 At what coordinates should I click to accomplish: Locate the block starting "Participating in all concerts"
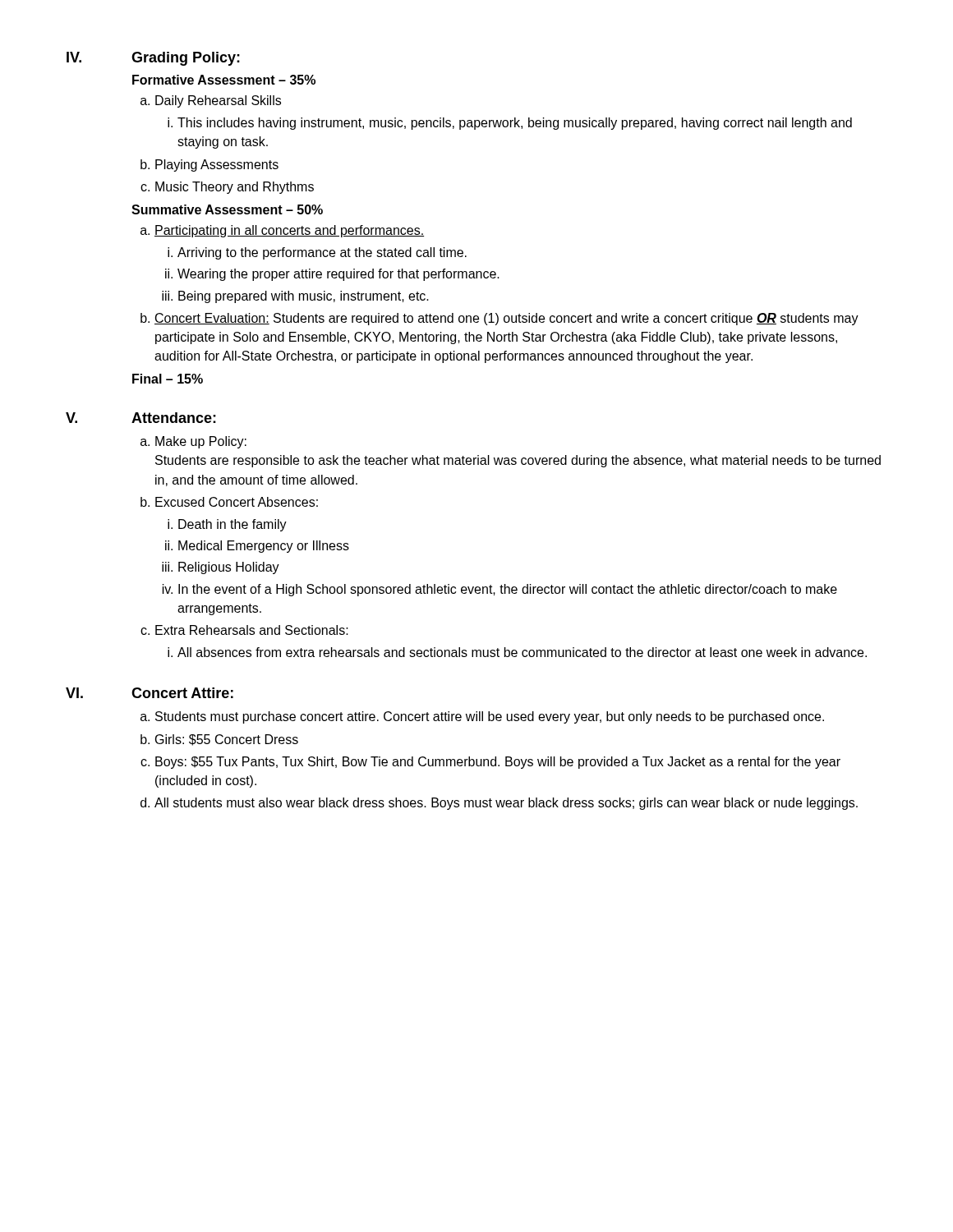[x=289, y=231]
